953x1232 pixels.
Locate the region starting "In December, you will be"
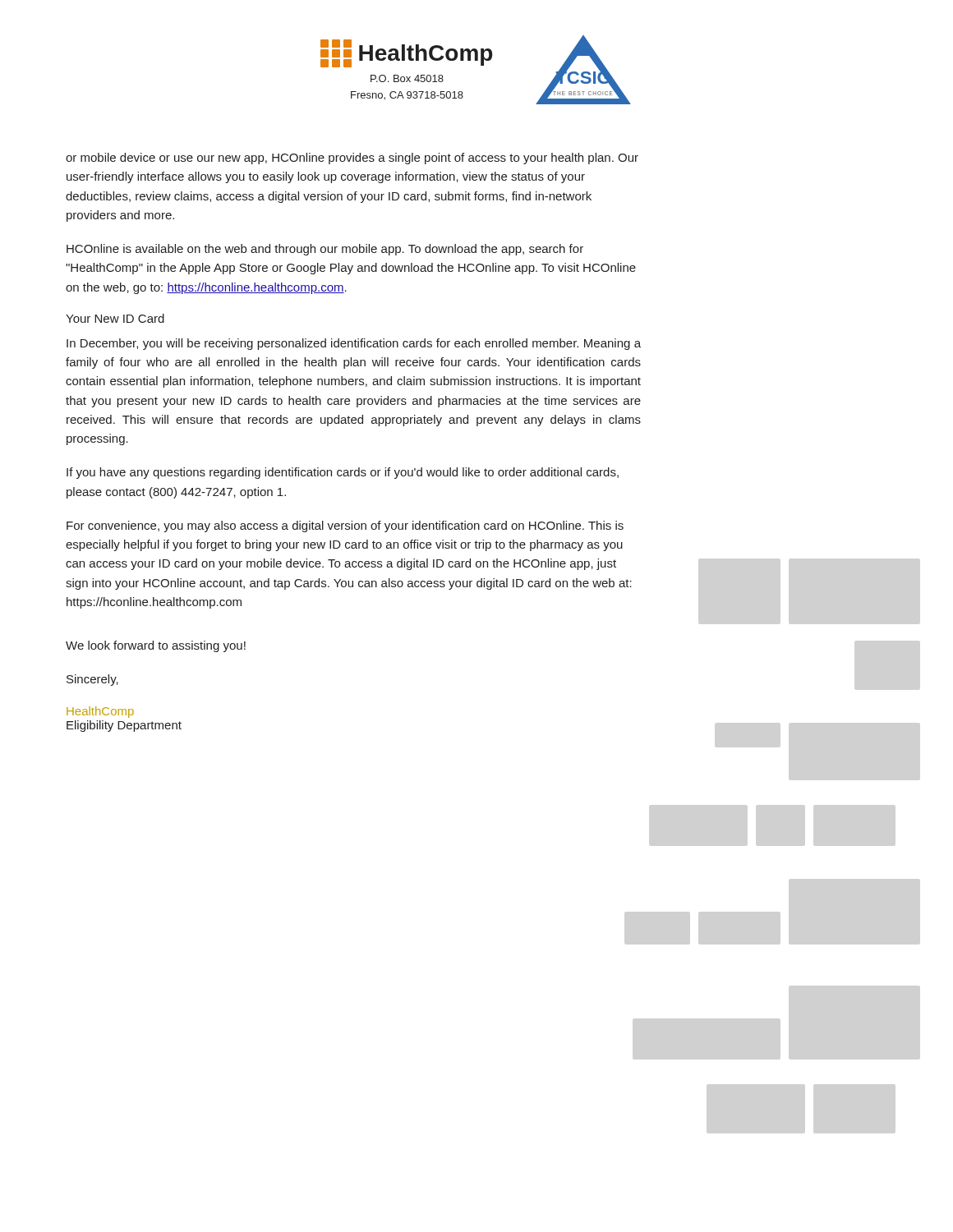pyautogui.click(x=353, y=390)
